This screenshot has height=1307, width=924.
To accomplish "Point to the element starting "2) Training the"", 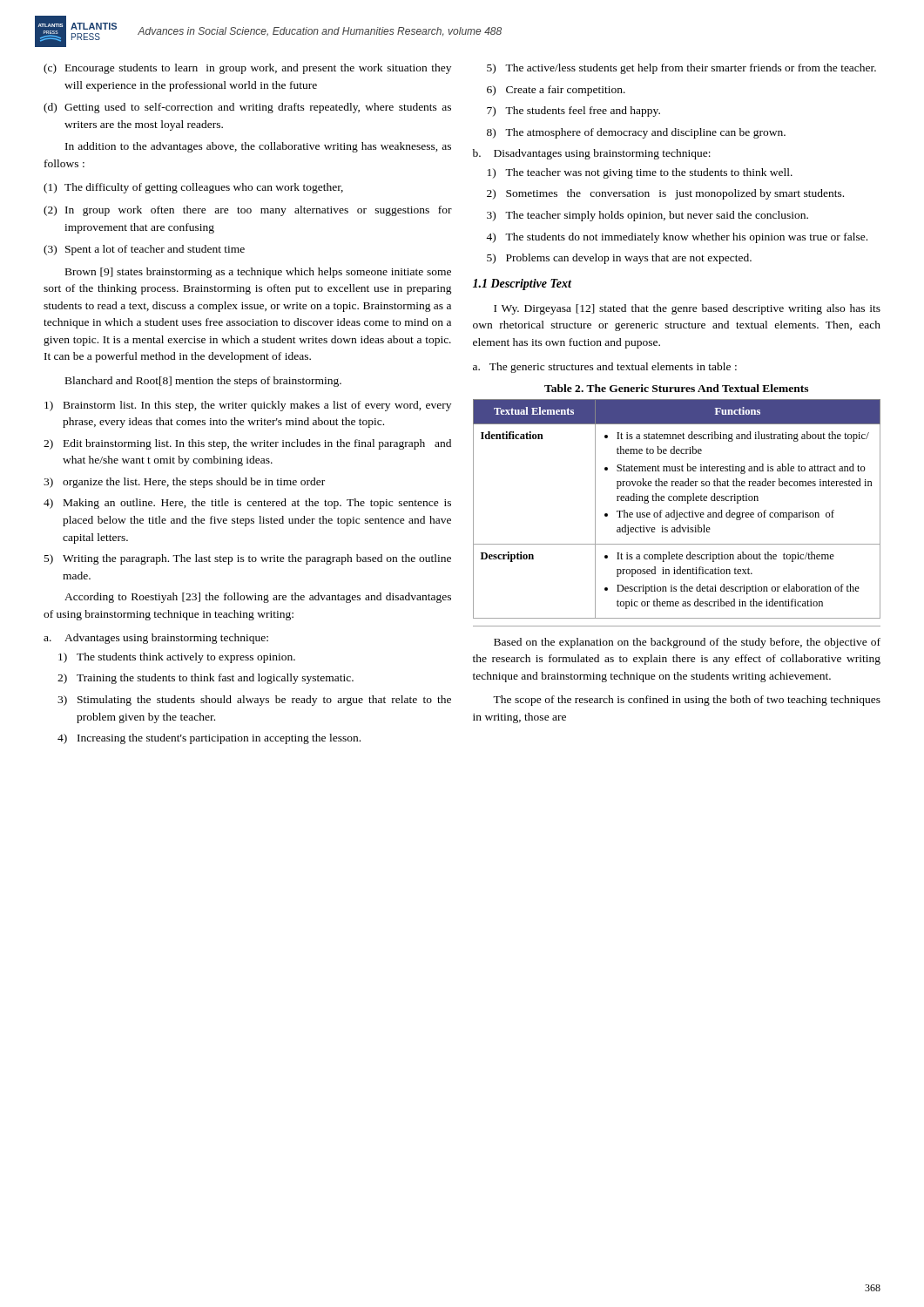I will pyautogui.click(x=255, y=678).
